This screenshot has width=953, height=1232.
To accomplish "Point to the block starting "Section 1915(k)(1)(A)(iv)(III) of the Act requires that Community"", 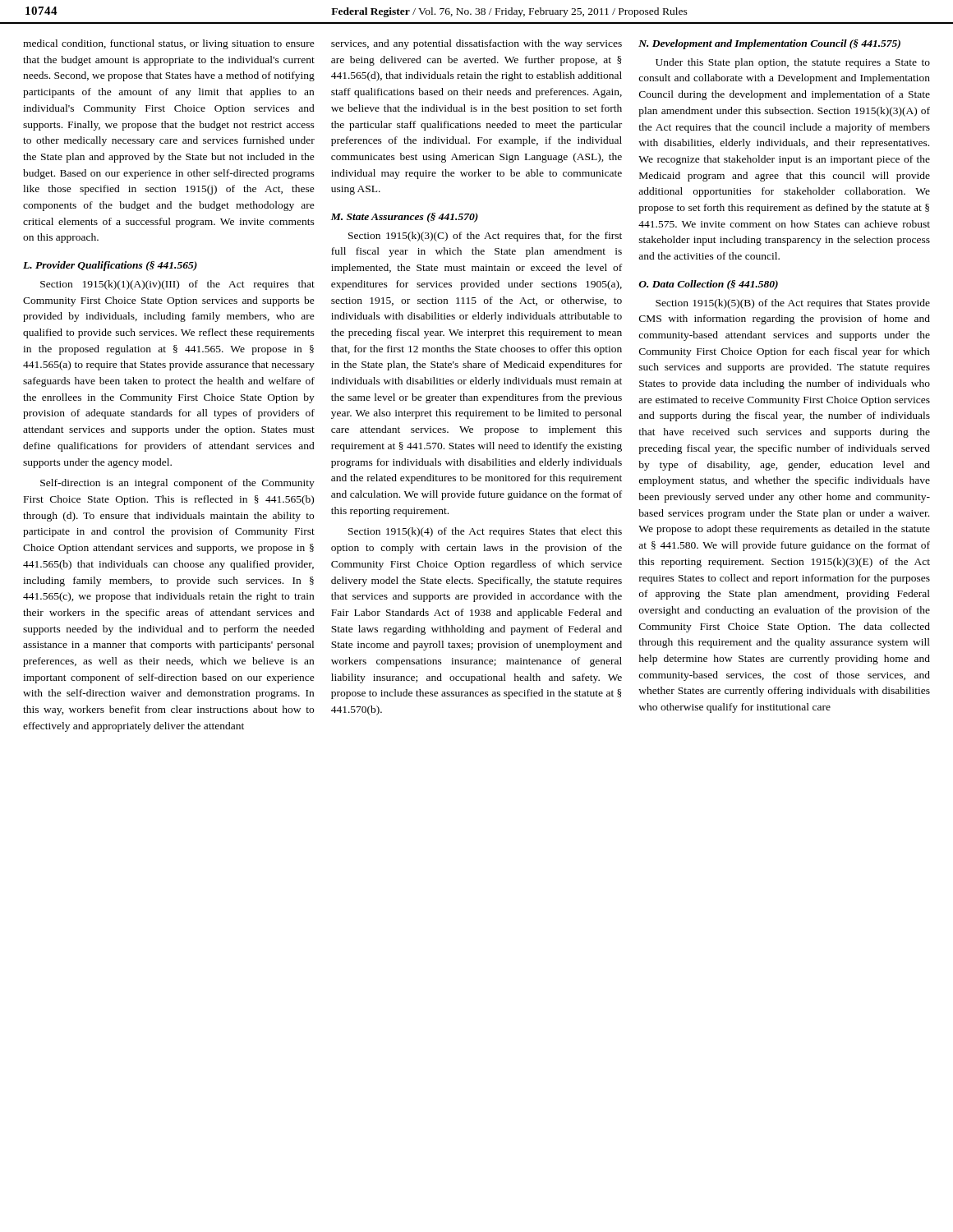I will tap(169, 505).
